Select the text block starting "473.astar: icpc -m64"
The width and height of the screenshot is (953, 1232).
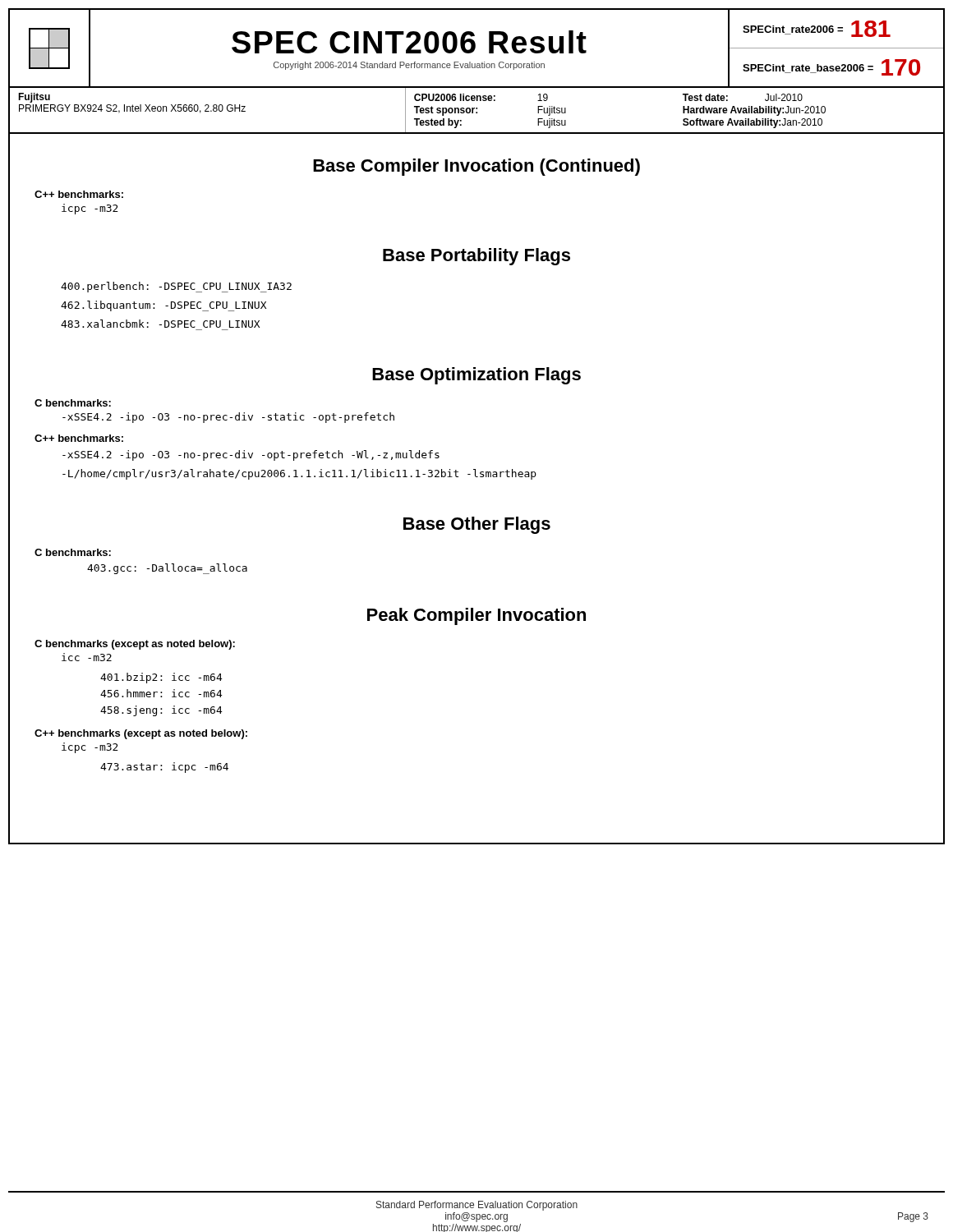(165, 767)
